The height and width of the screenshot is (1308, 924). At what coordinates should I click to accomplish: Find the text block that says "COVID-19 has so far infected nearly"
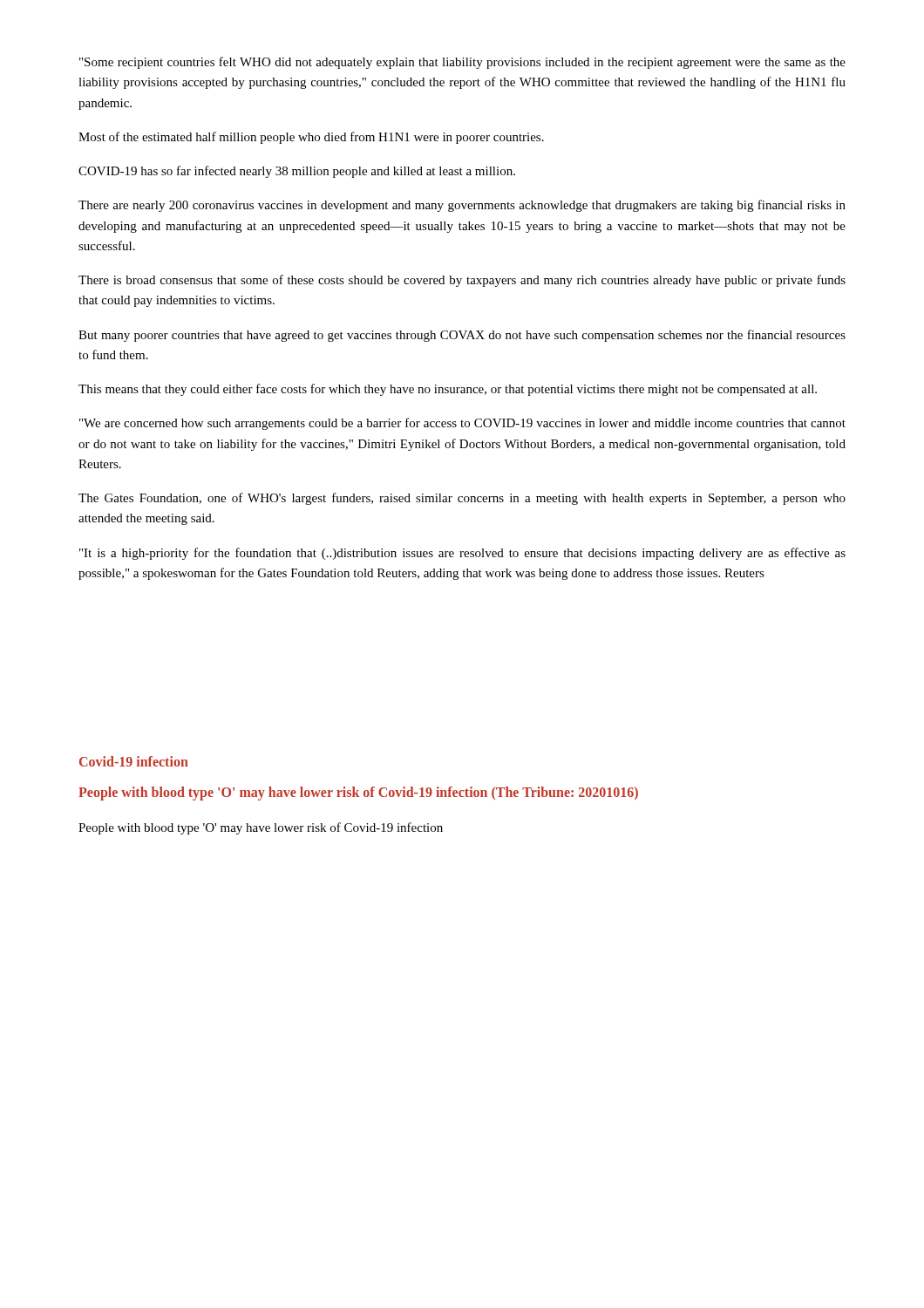(297, 171)
